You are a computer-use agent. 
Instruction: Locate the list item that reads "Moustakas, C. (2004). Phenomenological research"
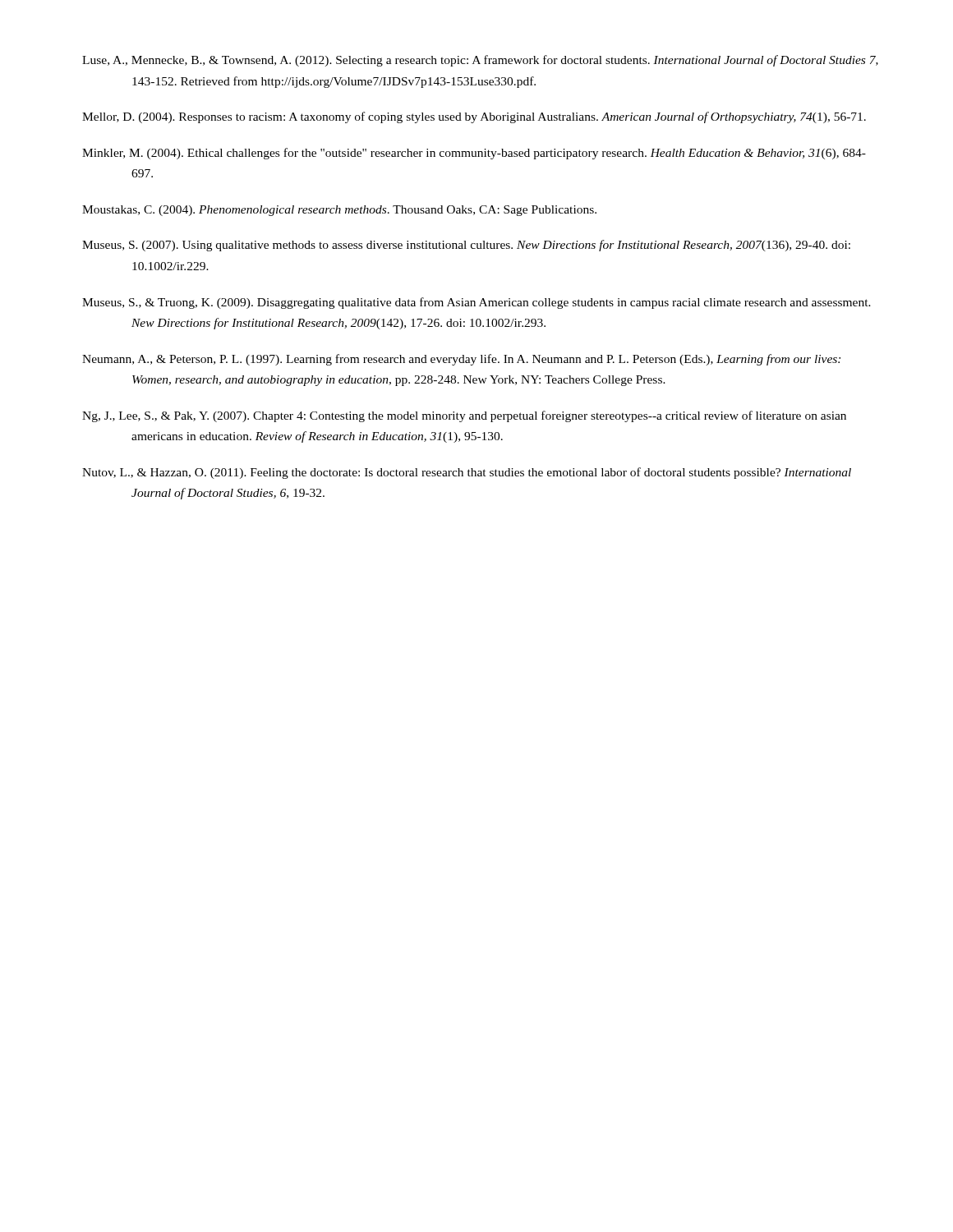point(340,209)
